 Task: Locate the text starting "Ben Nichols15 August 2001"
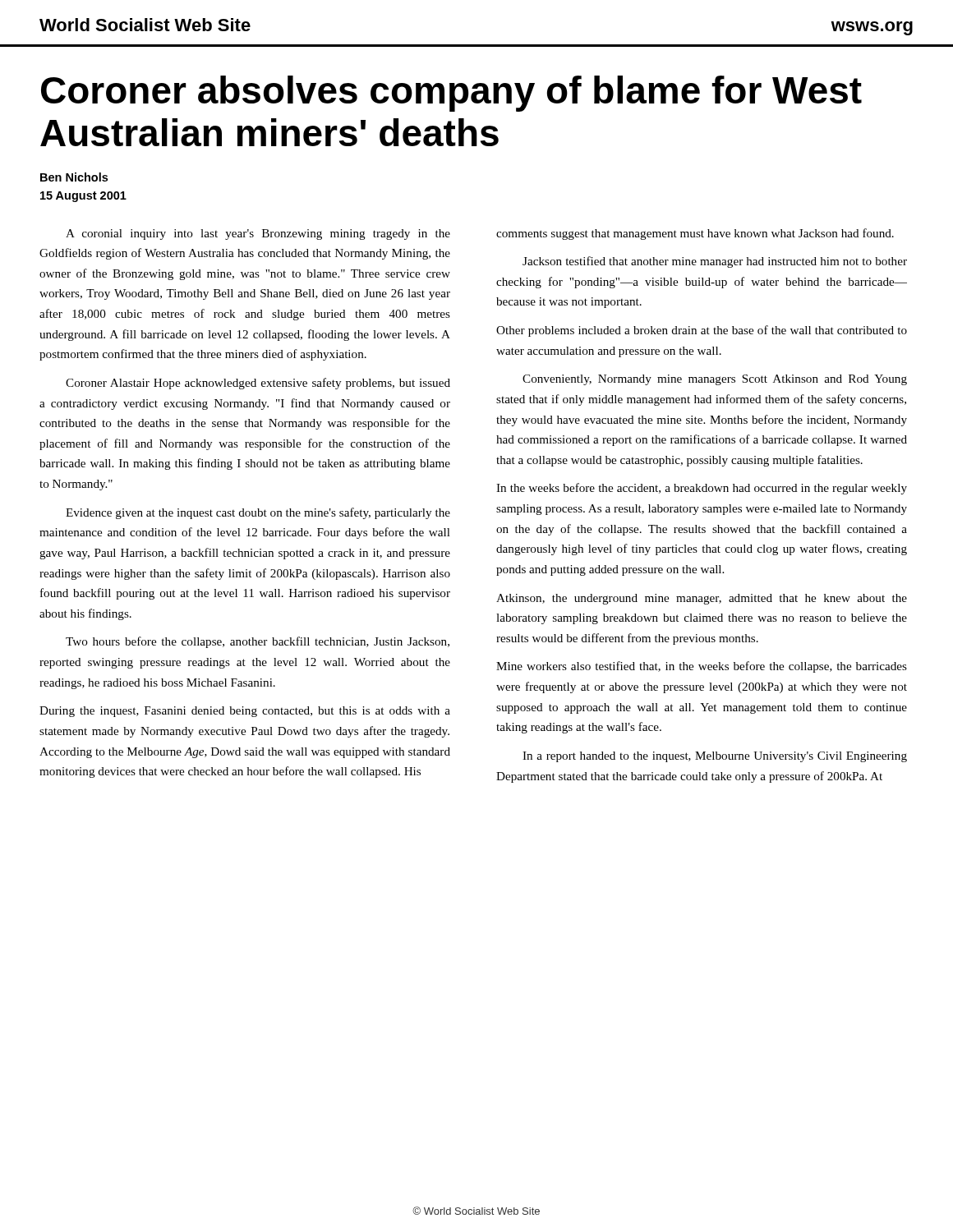tap(74, 177)
